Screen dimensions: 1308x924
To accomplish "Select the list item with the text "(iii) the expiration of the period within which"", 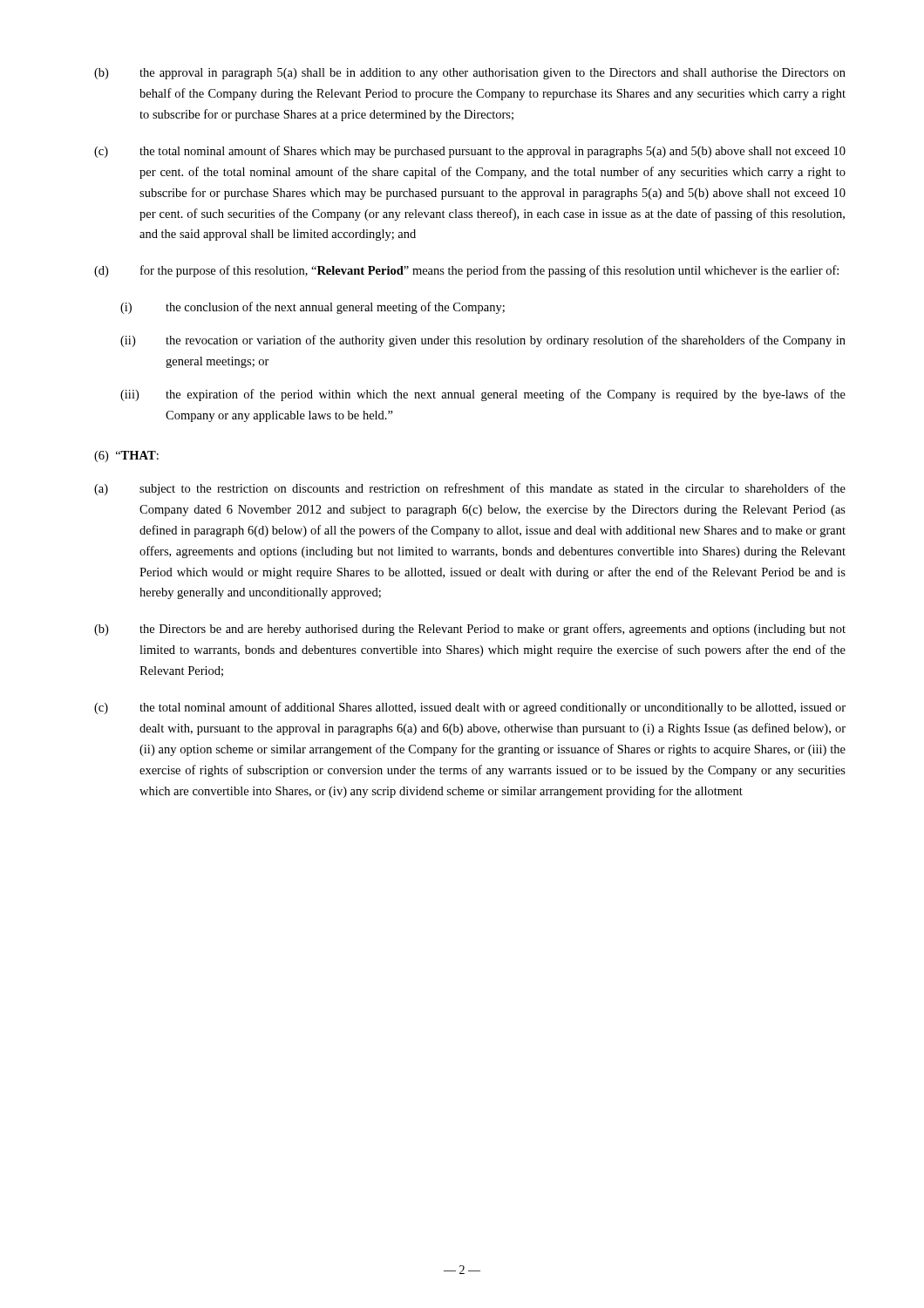I will pyautogui.click(x=483, y=405).
